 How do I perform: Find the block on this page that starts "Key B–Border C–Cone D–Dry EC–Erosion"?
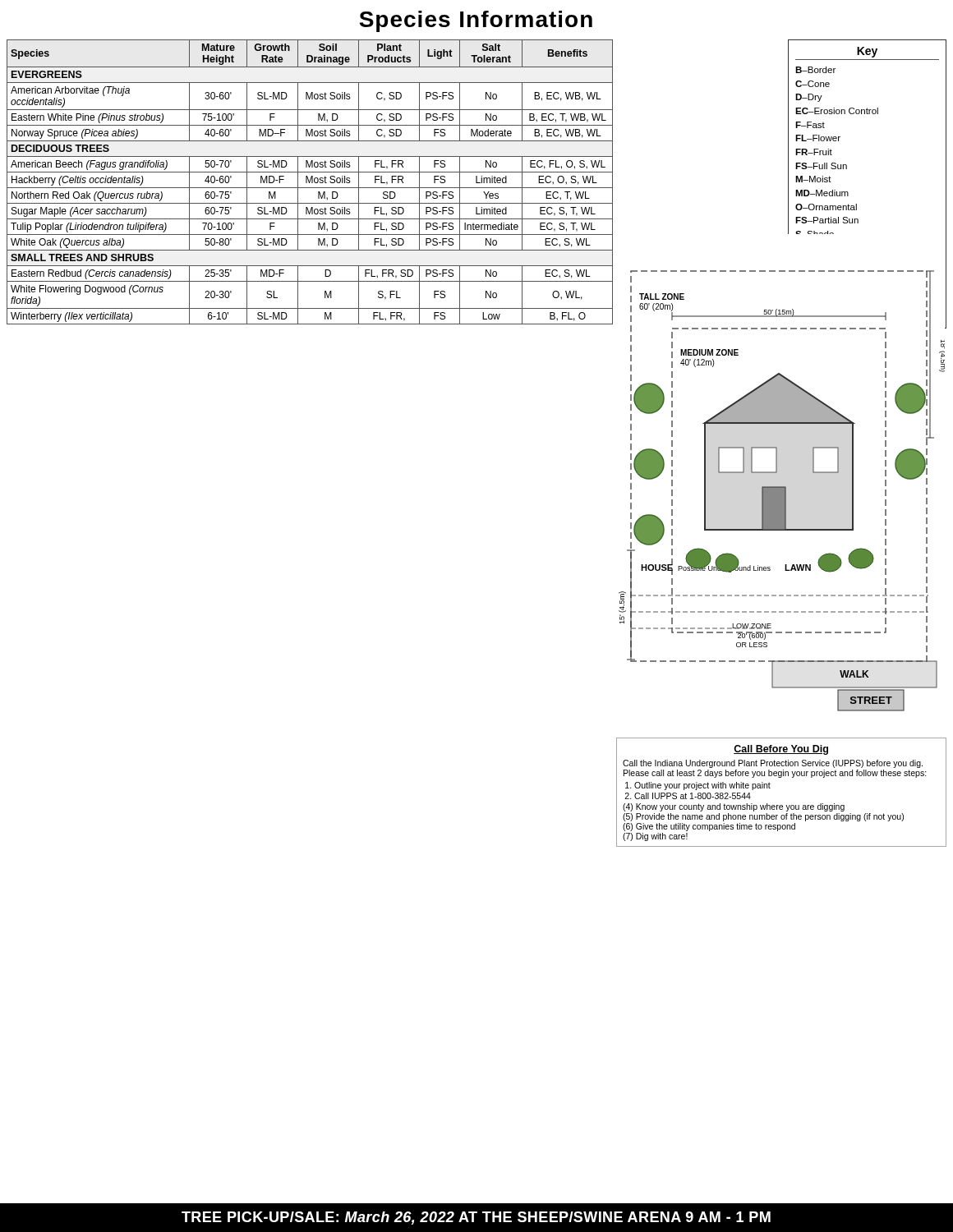[867, 52]
